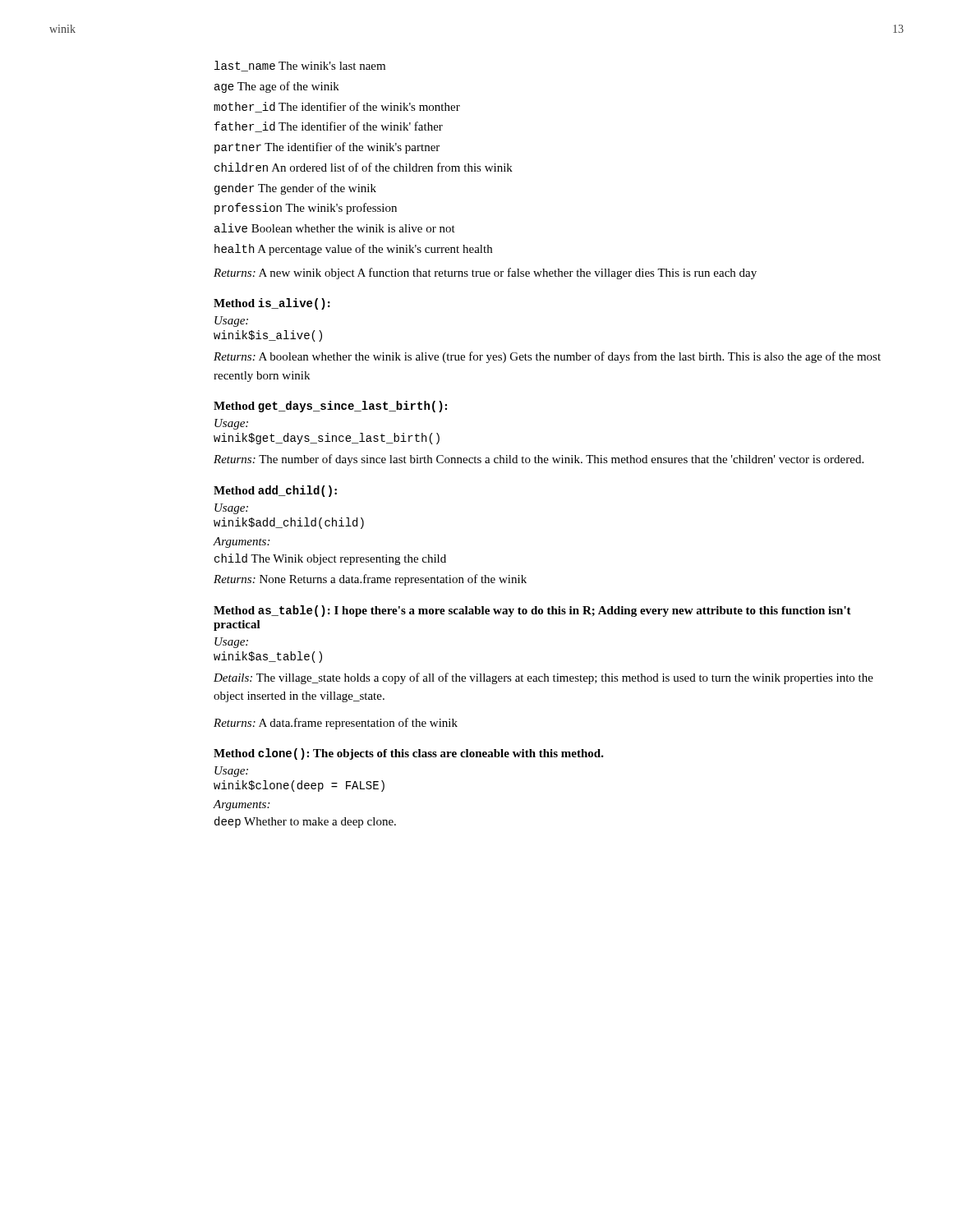Select the text block starting "mother_id The identifier of the winik's"

(337, 107)
